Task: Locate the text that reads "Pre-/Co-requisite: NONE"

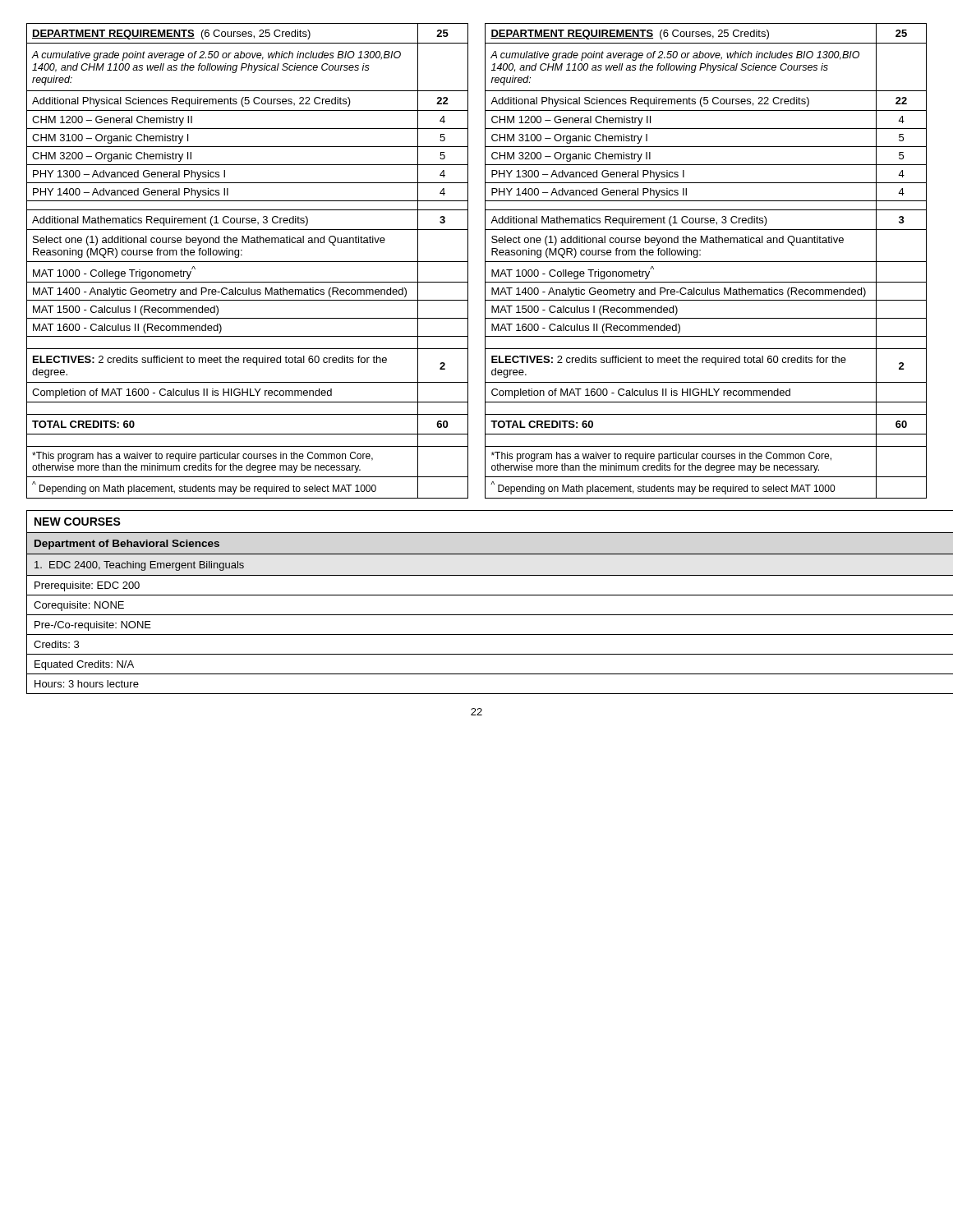Action: 92,625
